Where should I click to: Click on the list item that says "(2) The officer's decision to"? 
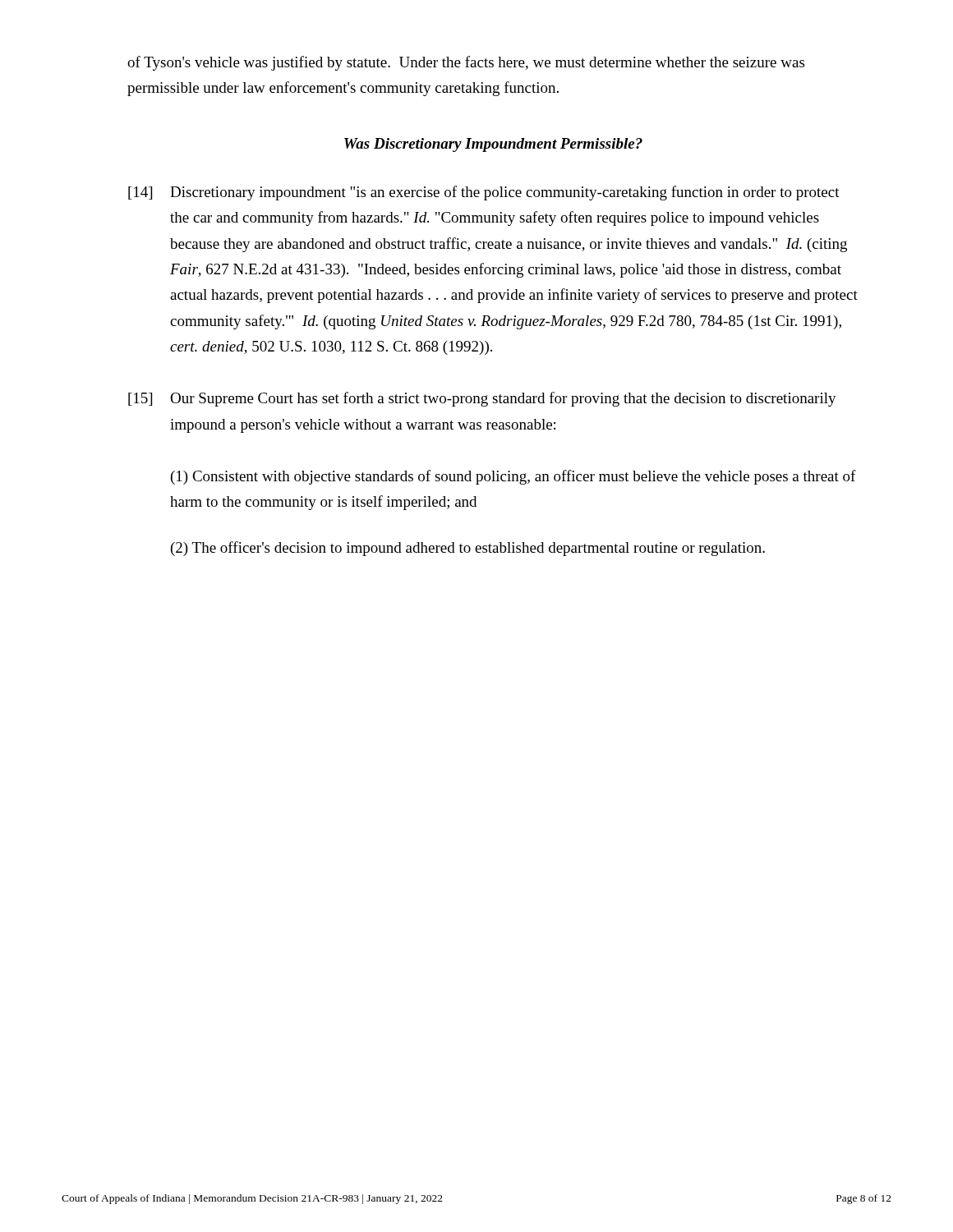[468, 547]
